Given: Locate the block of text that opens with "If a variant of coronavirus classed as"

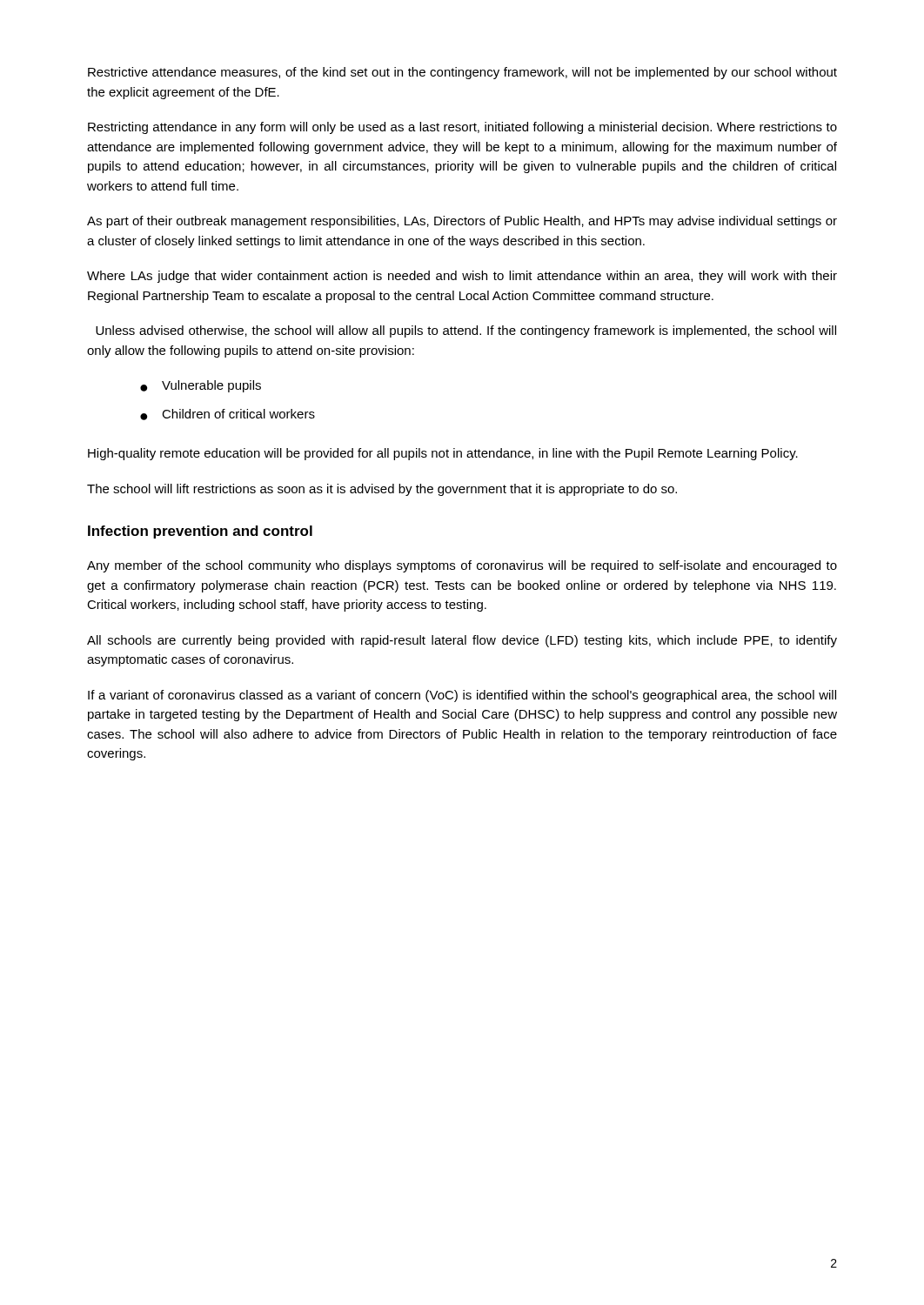Looking at the screenshot, I should coord(462,724).
